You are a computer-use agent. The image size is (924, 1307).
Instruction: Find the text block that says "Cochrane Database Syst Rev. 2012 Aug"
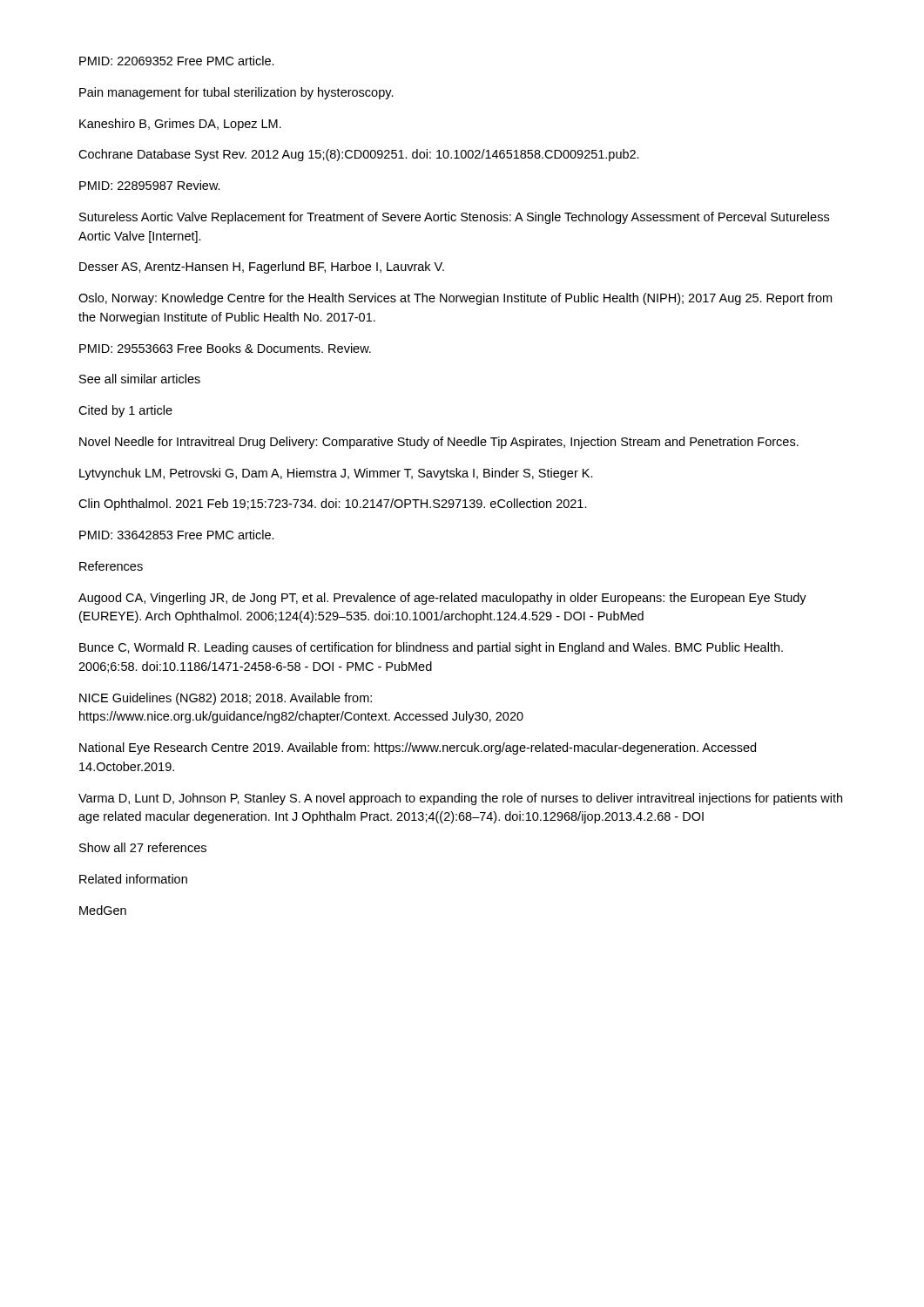[x=359, y=154]
